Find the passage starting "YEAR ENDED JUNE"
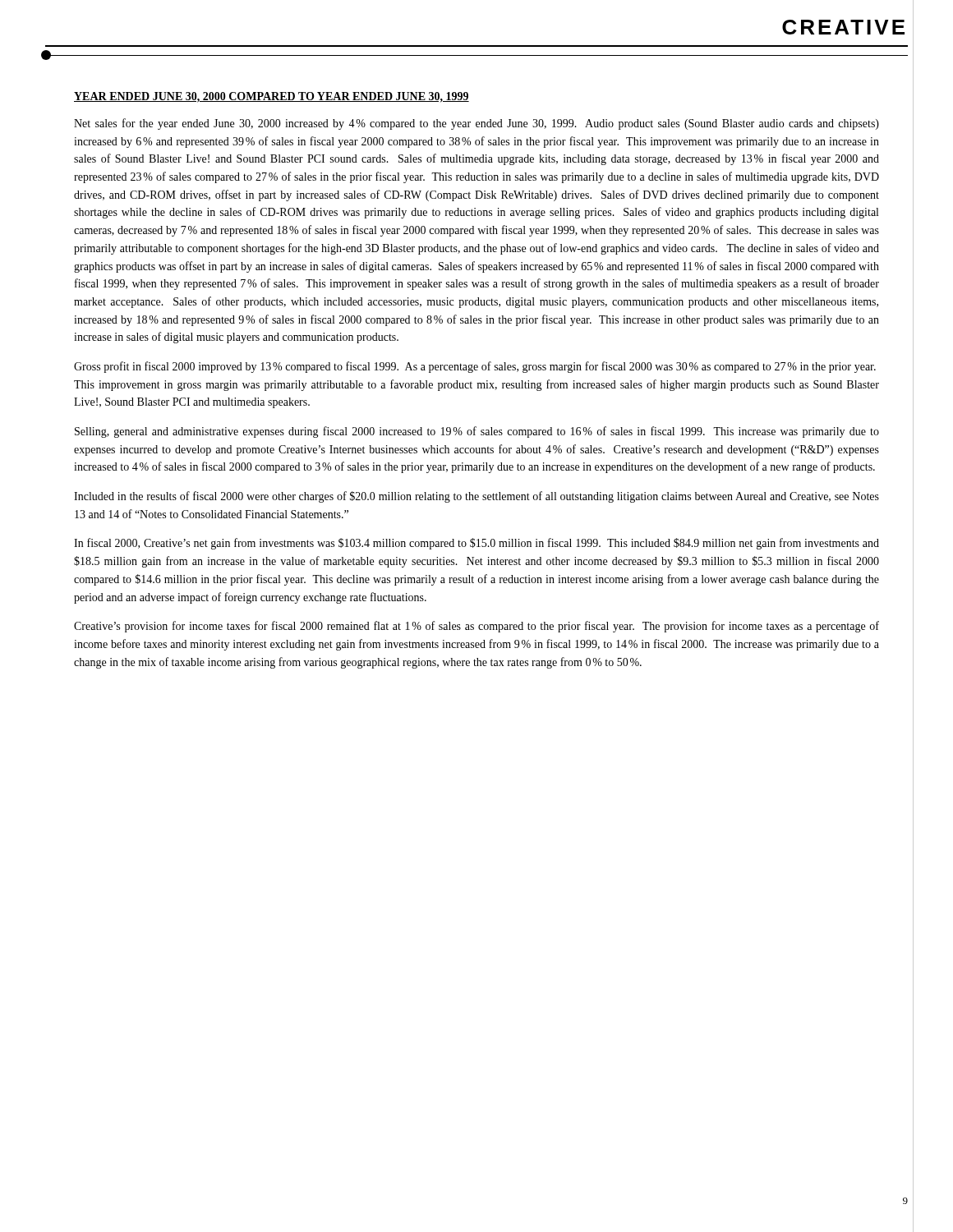 (x=271, y=96)
